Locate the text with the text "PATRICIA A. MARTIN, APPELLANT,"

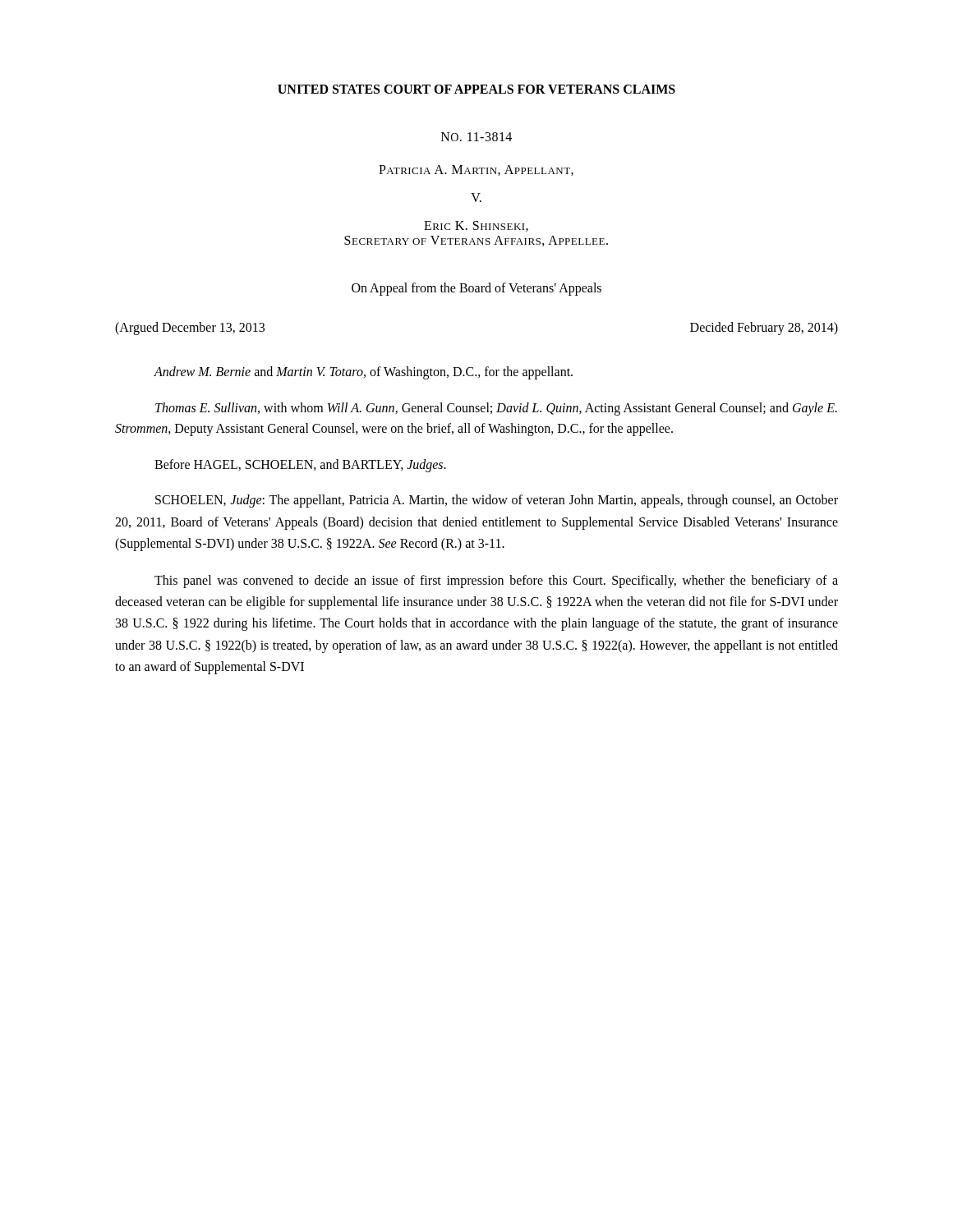(476, 170)
